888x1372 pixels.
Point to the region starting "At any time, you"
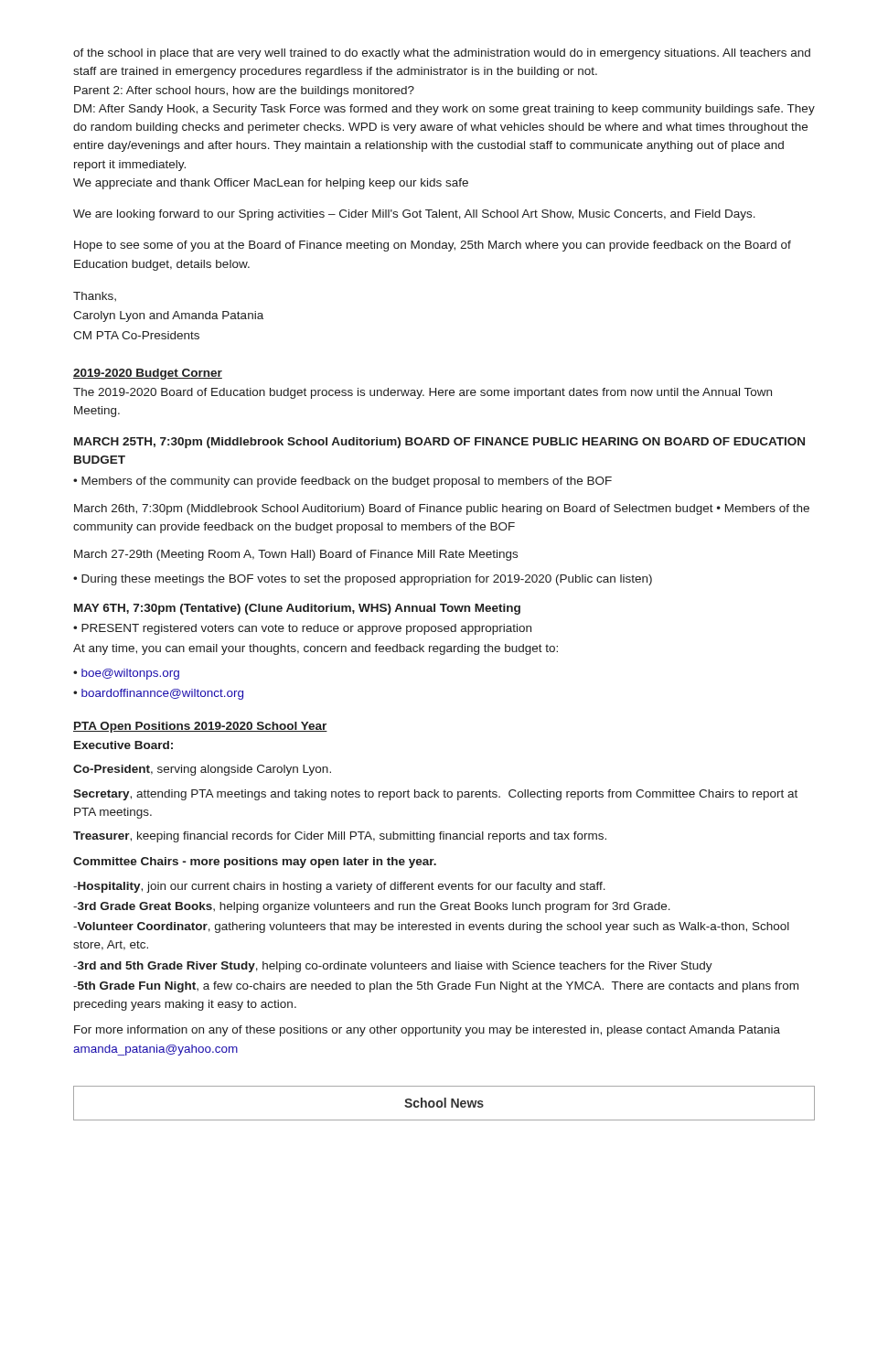pos(316,648)
